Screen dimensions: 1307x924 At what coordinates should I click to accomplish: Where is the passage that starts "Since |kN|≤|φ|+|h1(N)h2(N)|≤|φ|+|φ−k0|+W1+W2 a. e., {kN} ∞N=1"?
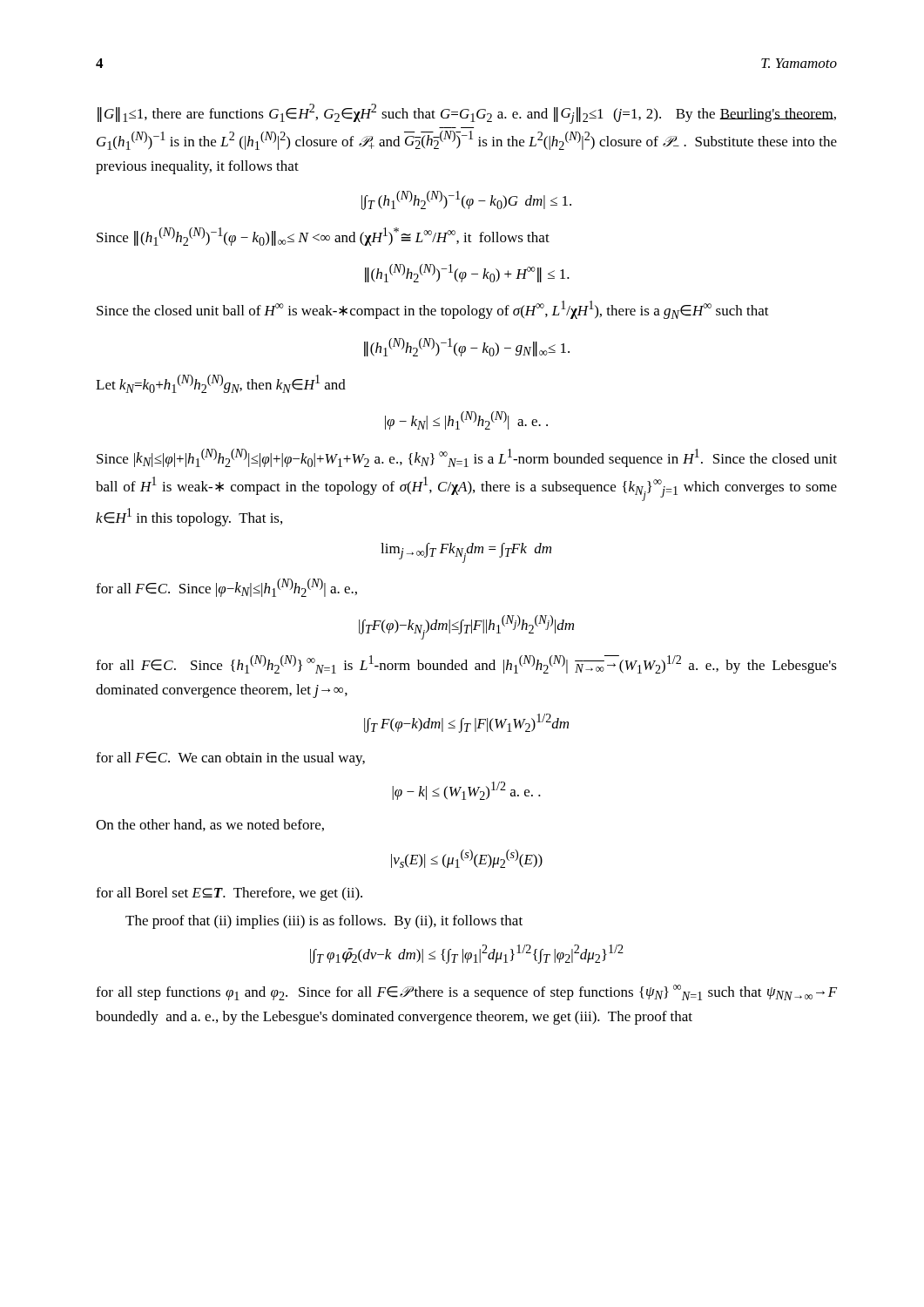click(466, 486)
